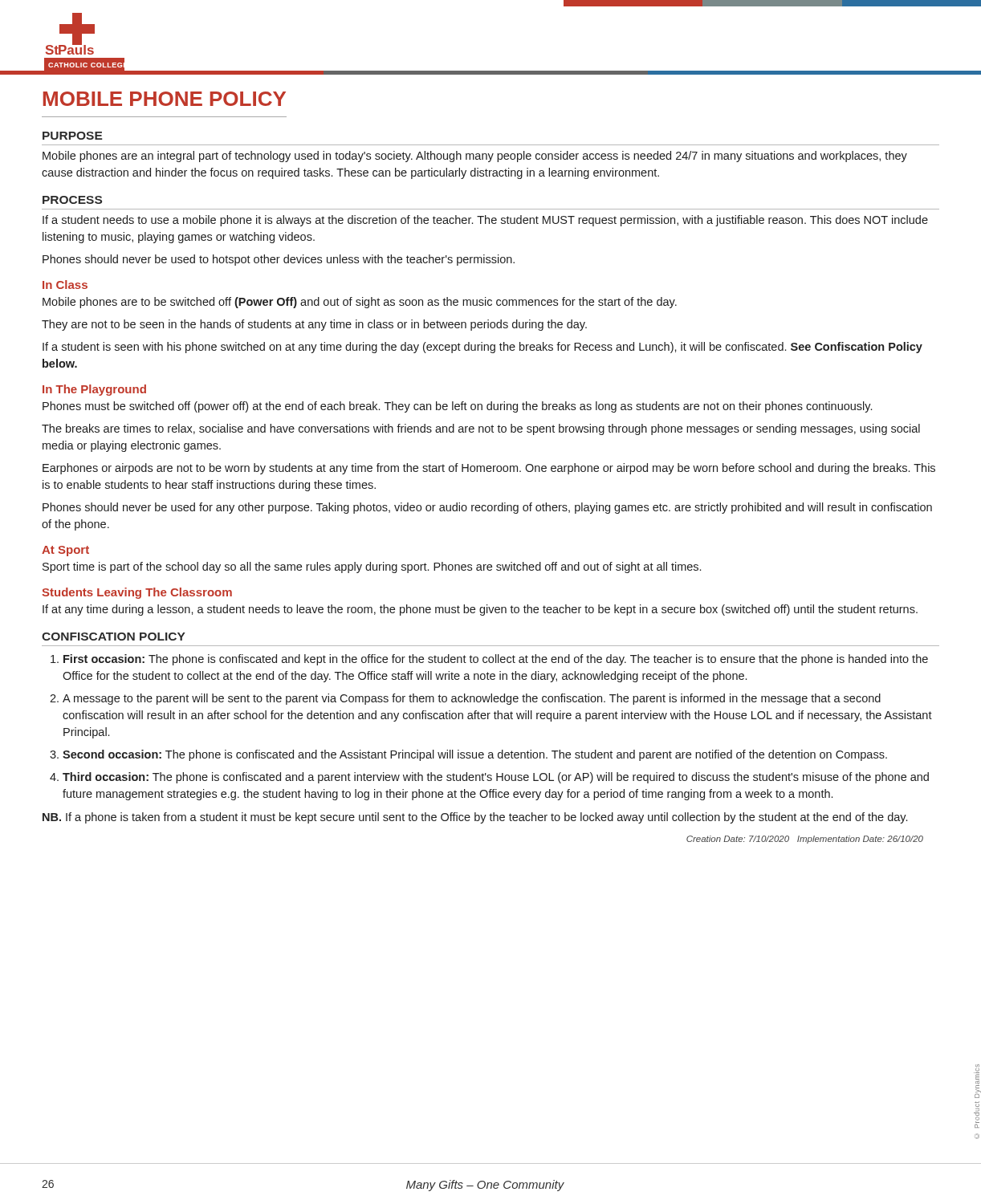The image size is (981, 1204).
Task: Point to the block starting "At Sport"
Action: (x=65, y=551)
